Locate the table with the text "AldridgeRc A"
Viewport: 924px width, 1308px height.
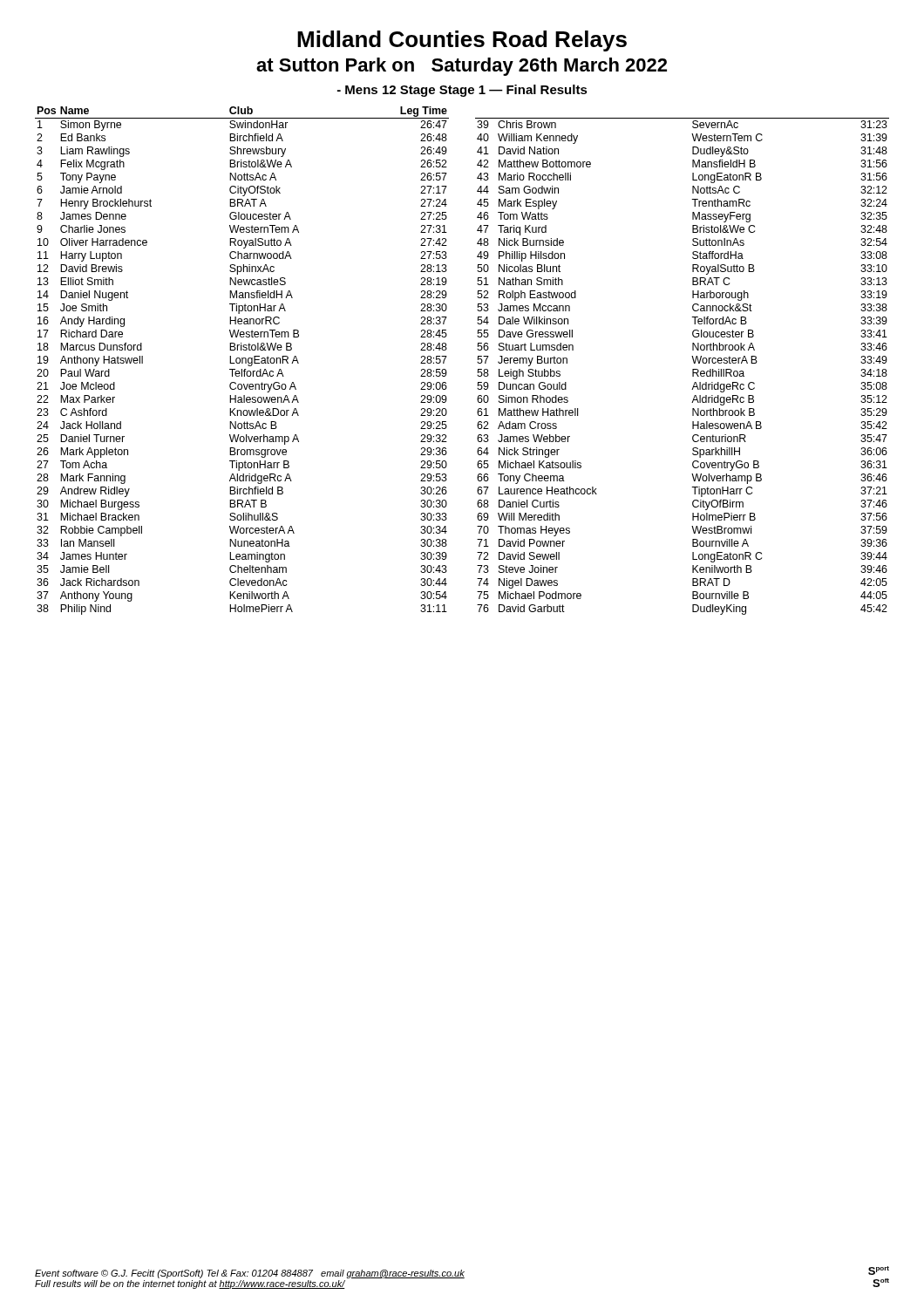tap(462, 360)
